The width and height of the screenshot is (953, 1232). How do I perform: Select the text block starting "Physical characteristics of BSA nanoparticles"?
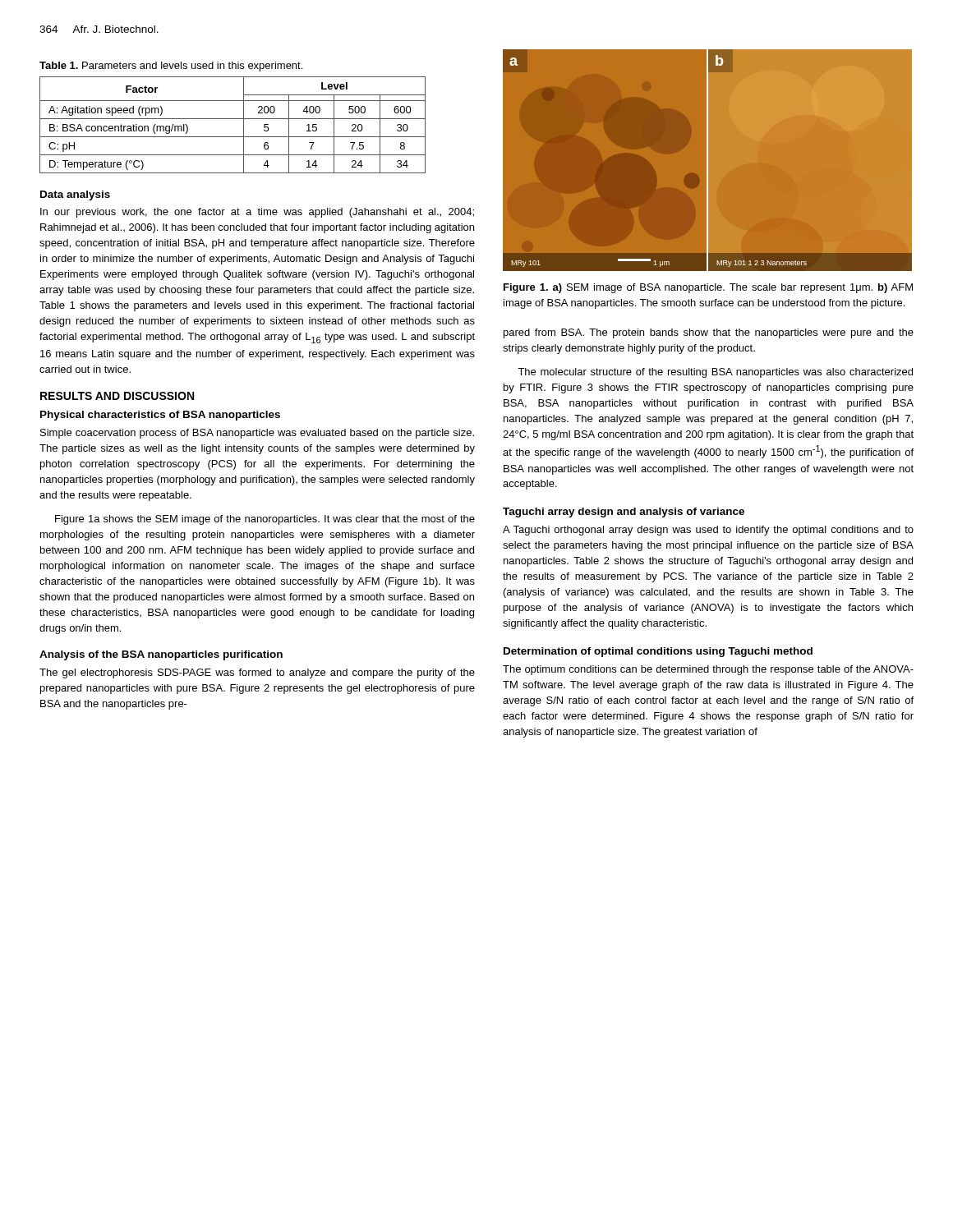point(160,414)
